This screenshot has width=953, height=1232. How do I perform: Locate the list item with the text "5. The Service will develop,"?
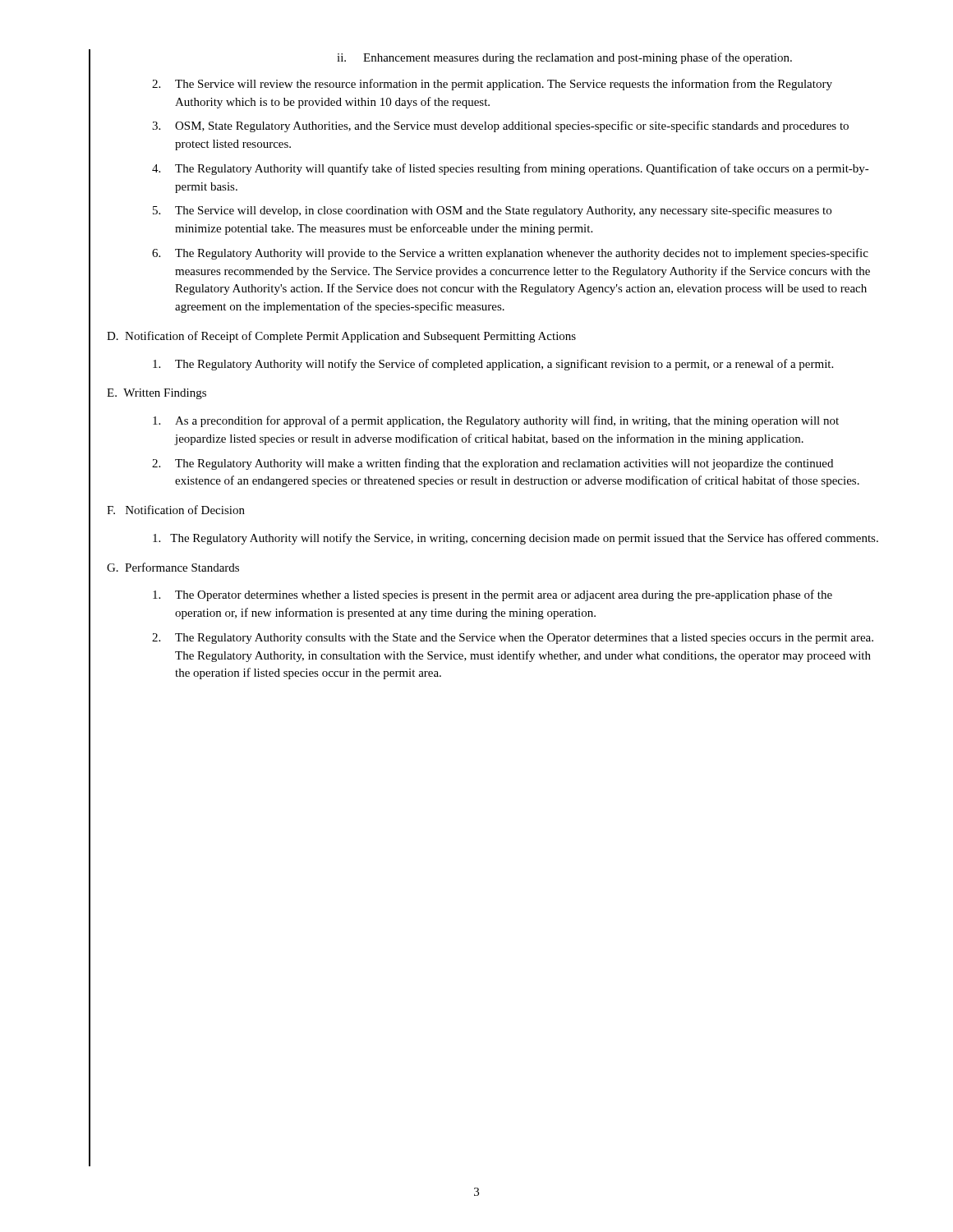(x=516, y=220)
